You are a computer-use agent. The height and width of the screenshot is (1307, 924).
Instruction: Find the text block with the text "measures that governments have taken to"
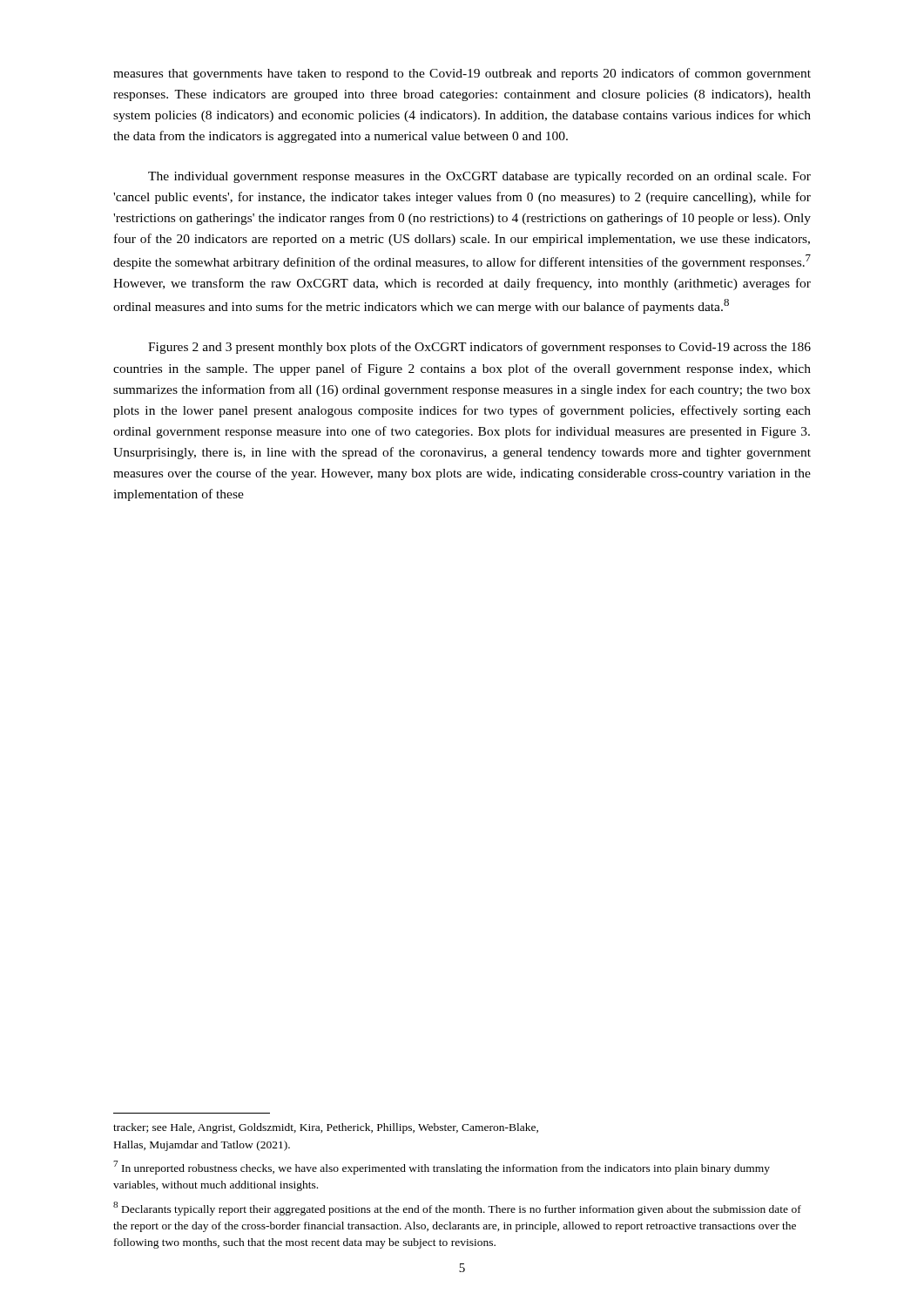coord(462,104)
